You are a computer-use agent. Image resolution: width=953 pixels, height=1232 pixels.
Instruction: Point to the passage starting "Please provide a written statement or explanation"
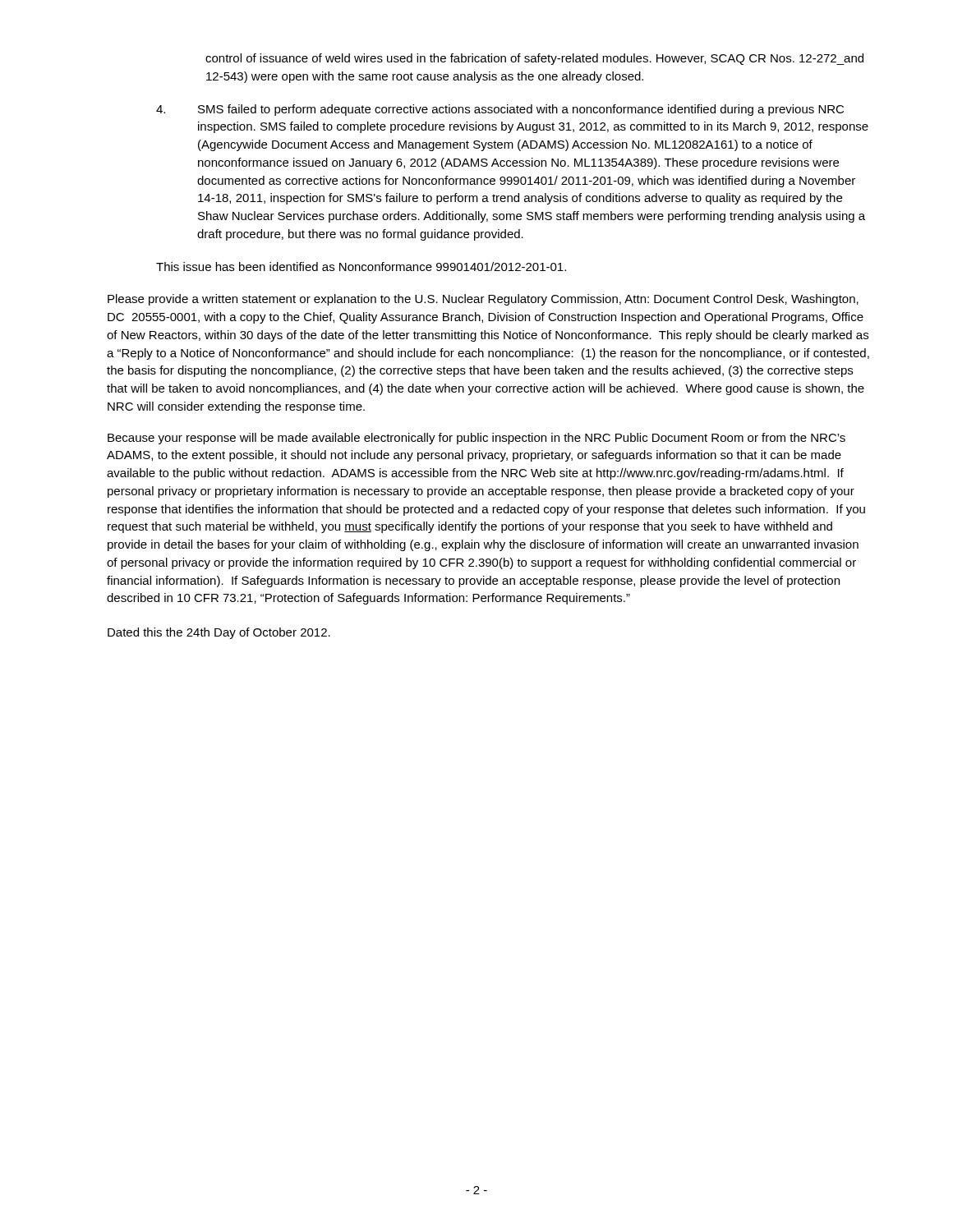pyautogui.click(x=488, y=352)
